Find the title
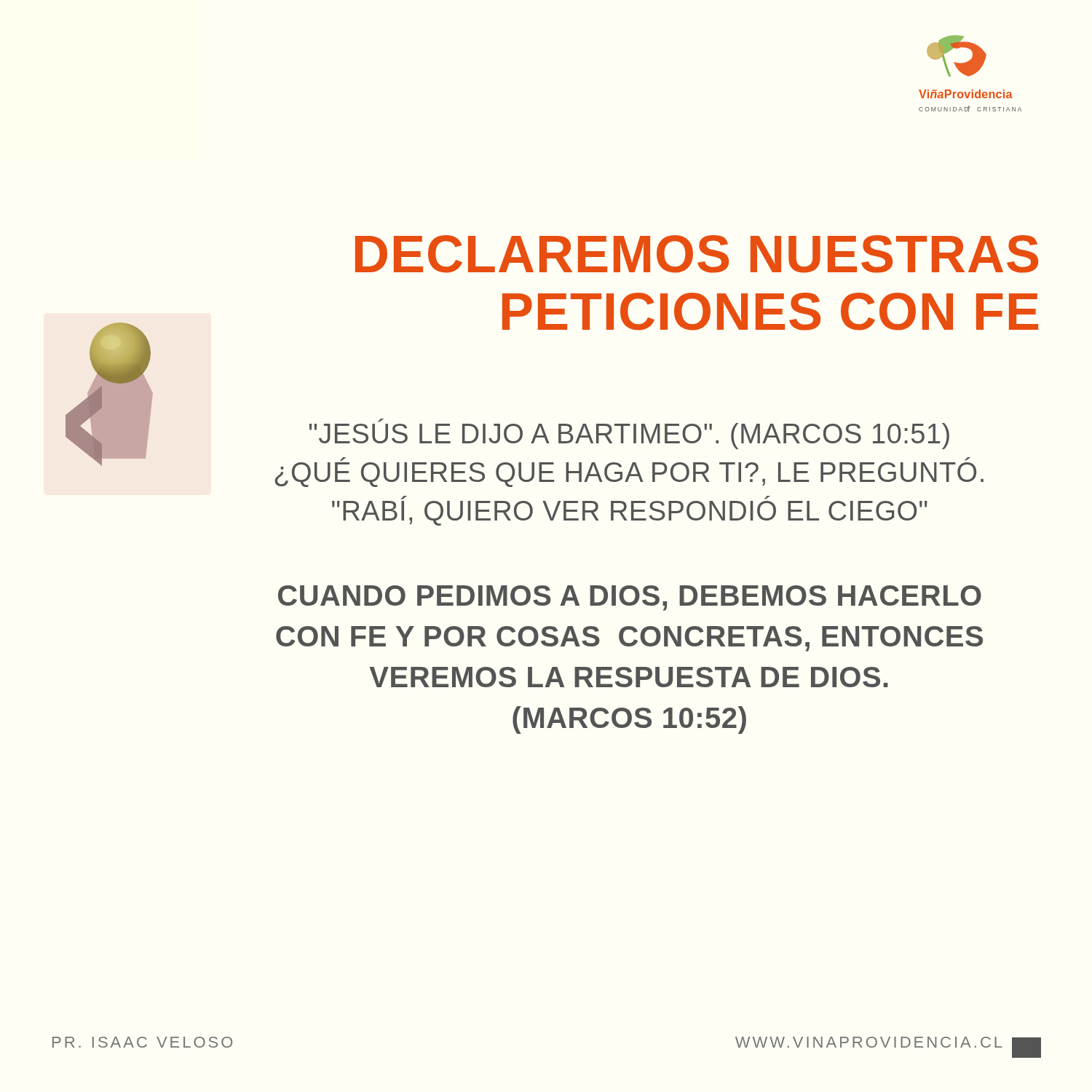1092x1092 pixels. tap(655, 283)
